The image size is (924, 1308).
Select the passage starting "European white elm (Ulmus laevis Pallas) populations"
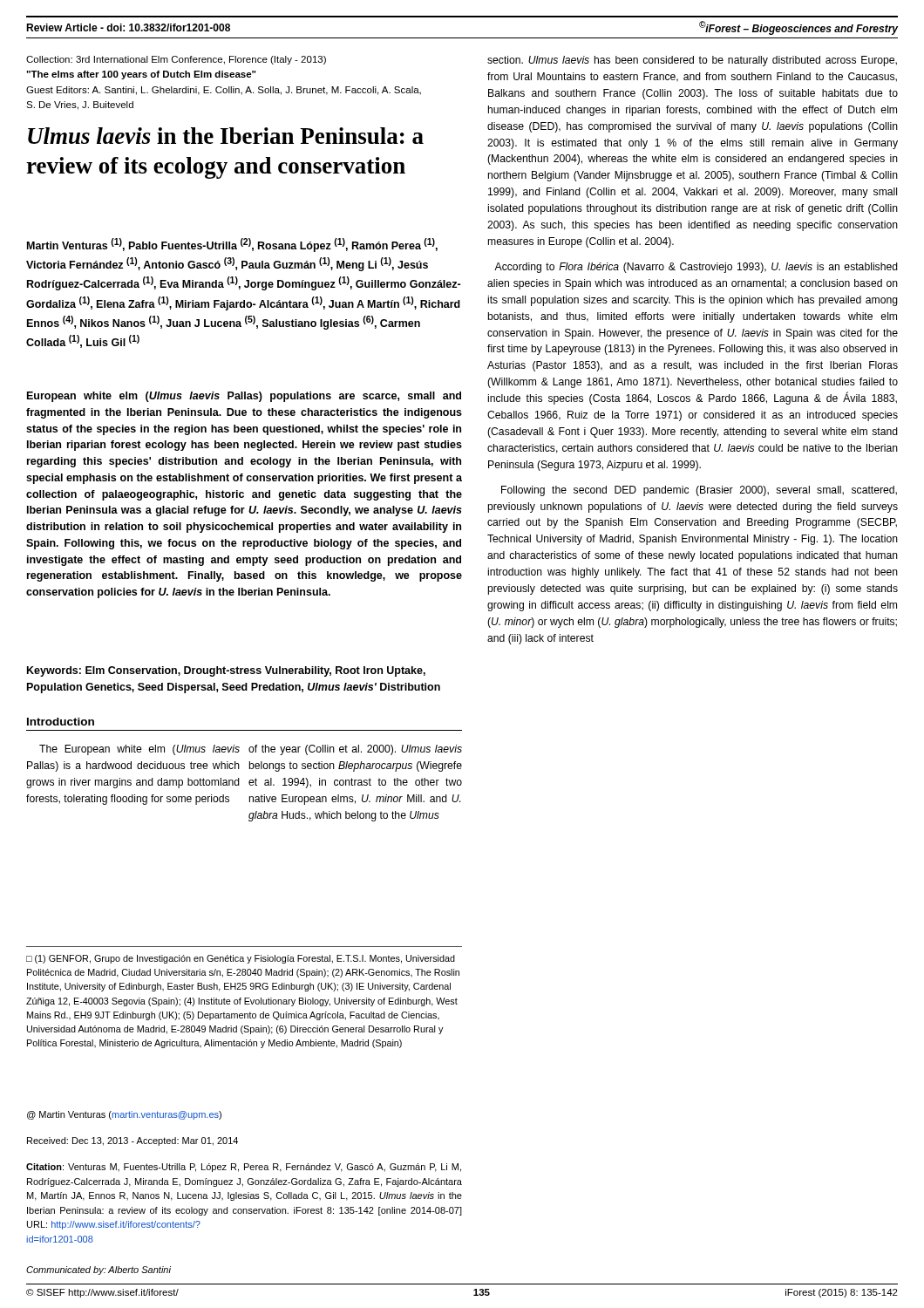[x=244, y=494]
